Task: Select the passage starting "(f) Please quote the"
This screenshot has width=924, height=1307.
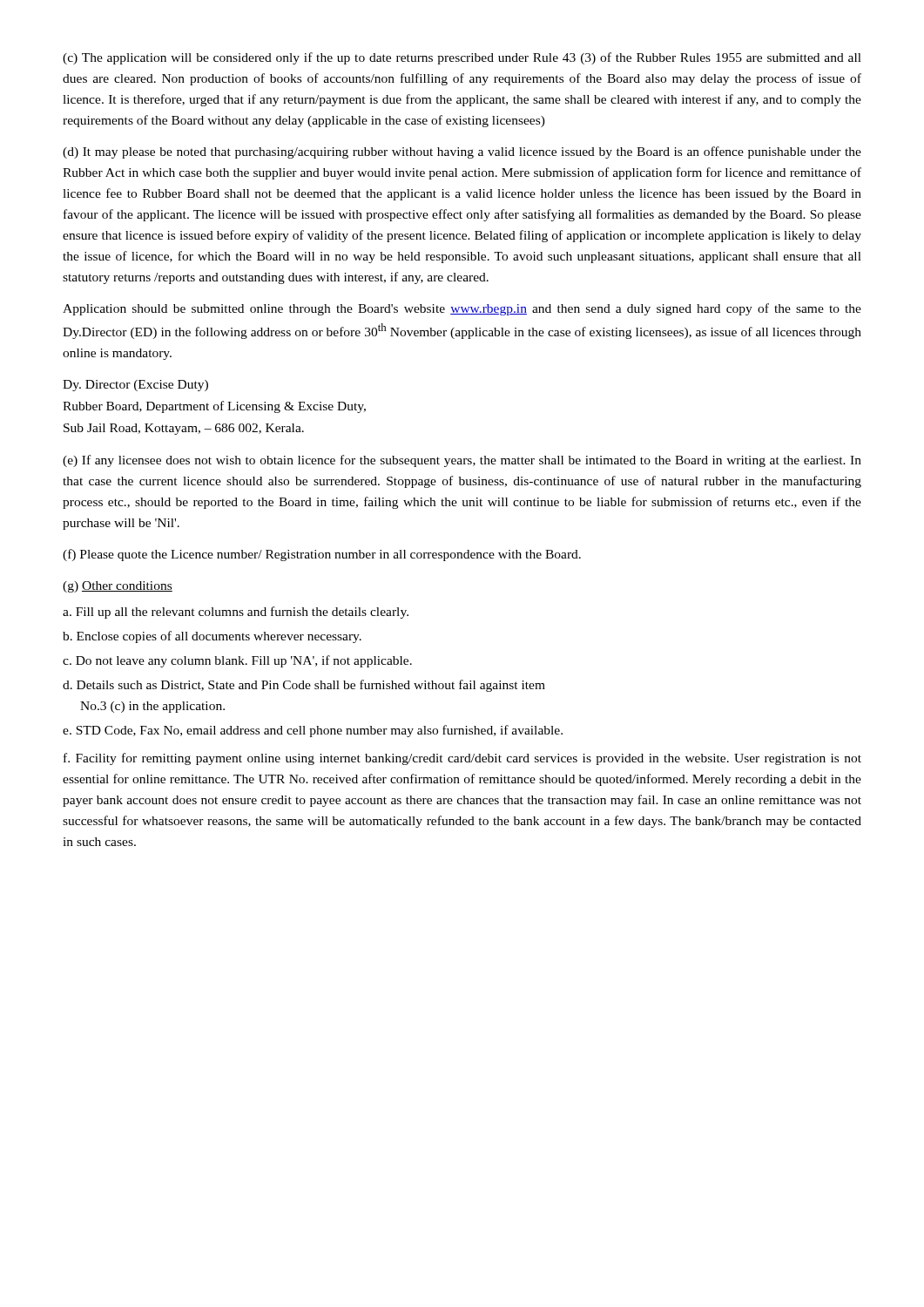Action: (322, 554)
